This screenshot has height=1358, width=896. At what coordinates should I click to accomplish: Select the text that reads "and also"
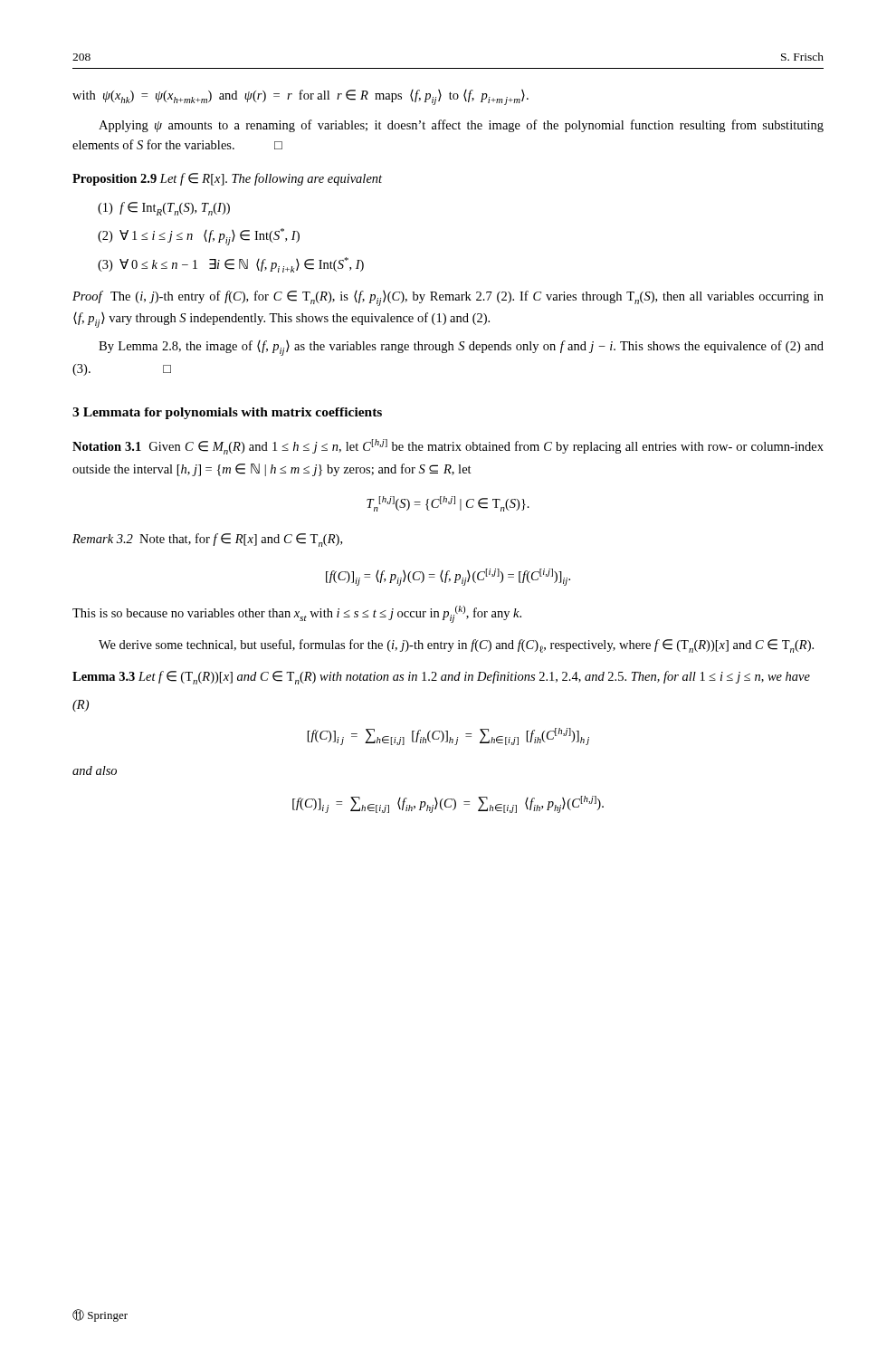95,770
